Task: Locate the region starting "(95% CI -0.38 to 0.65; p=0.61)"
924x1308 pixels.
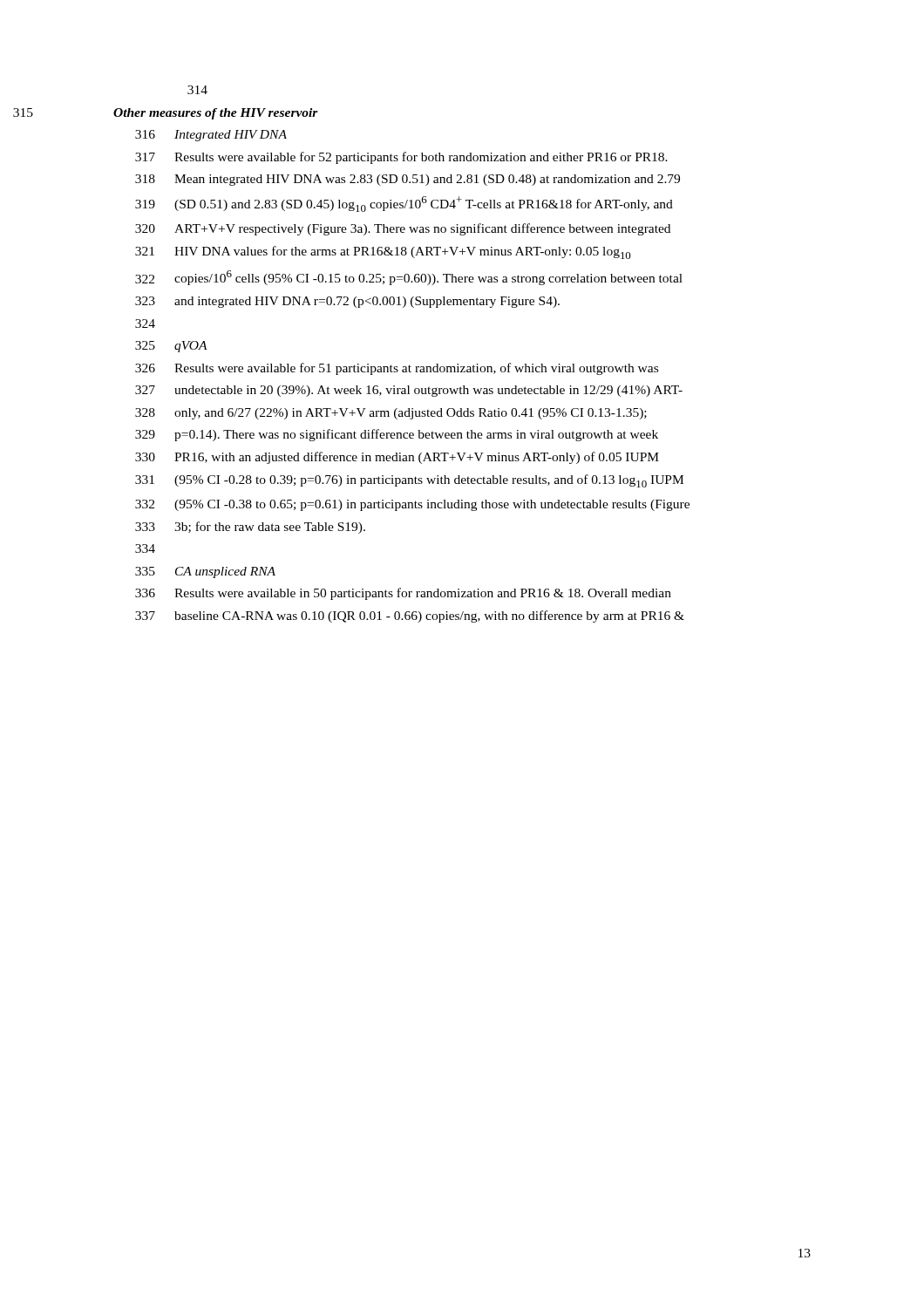Action: pyautogui.click(x=432, y=504)
